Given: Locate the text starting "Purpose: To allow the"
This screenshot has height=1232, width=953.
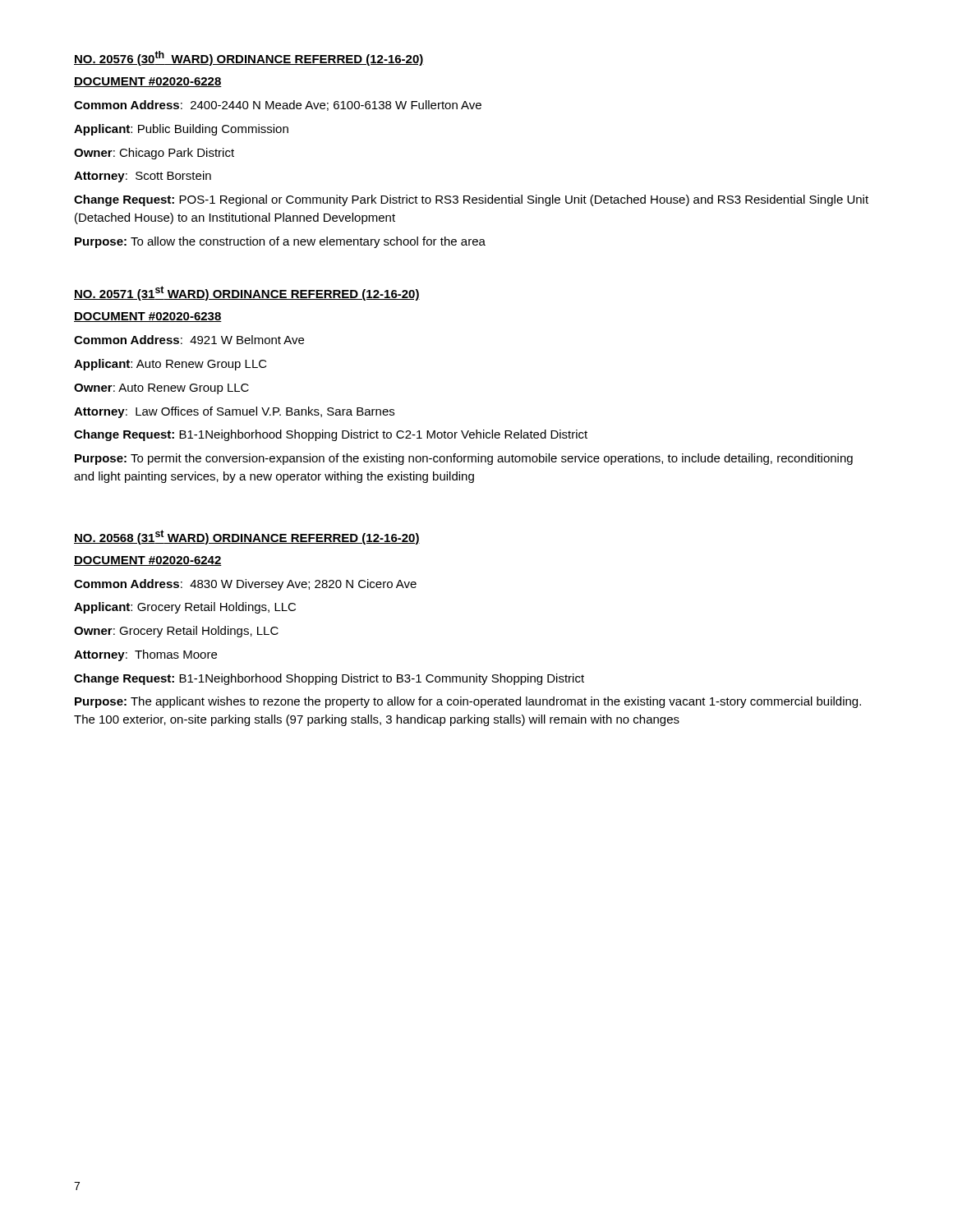Looking at the screenshot, I should 280,241.
